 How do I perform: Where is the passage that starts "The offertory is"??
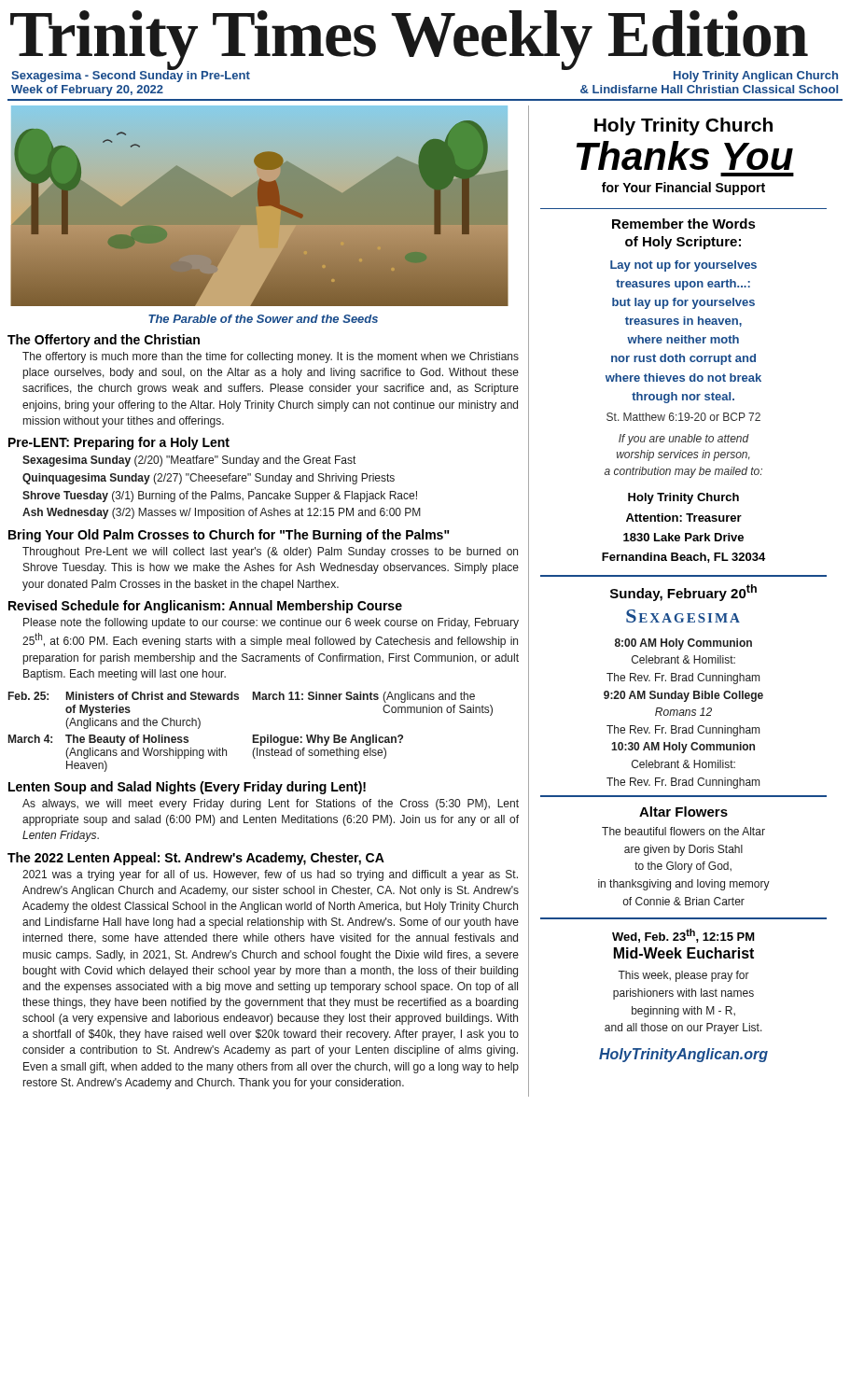[271, 389]
